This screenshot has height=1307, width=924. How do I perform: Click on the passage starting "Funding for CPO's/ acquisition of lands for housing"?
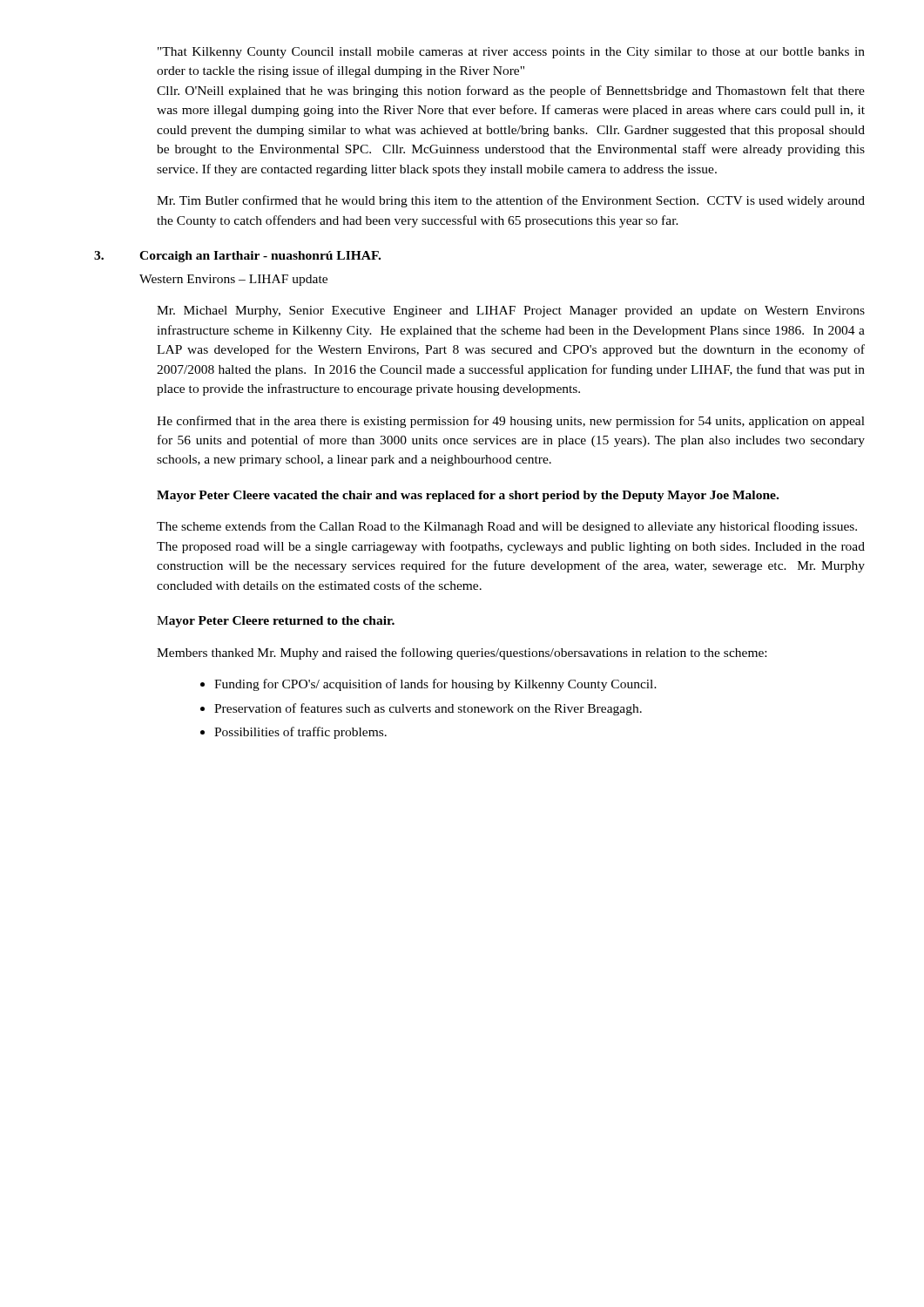coord(436,684)
